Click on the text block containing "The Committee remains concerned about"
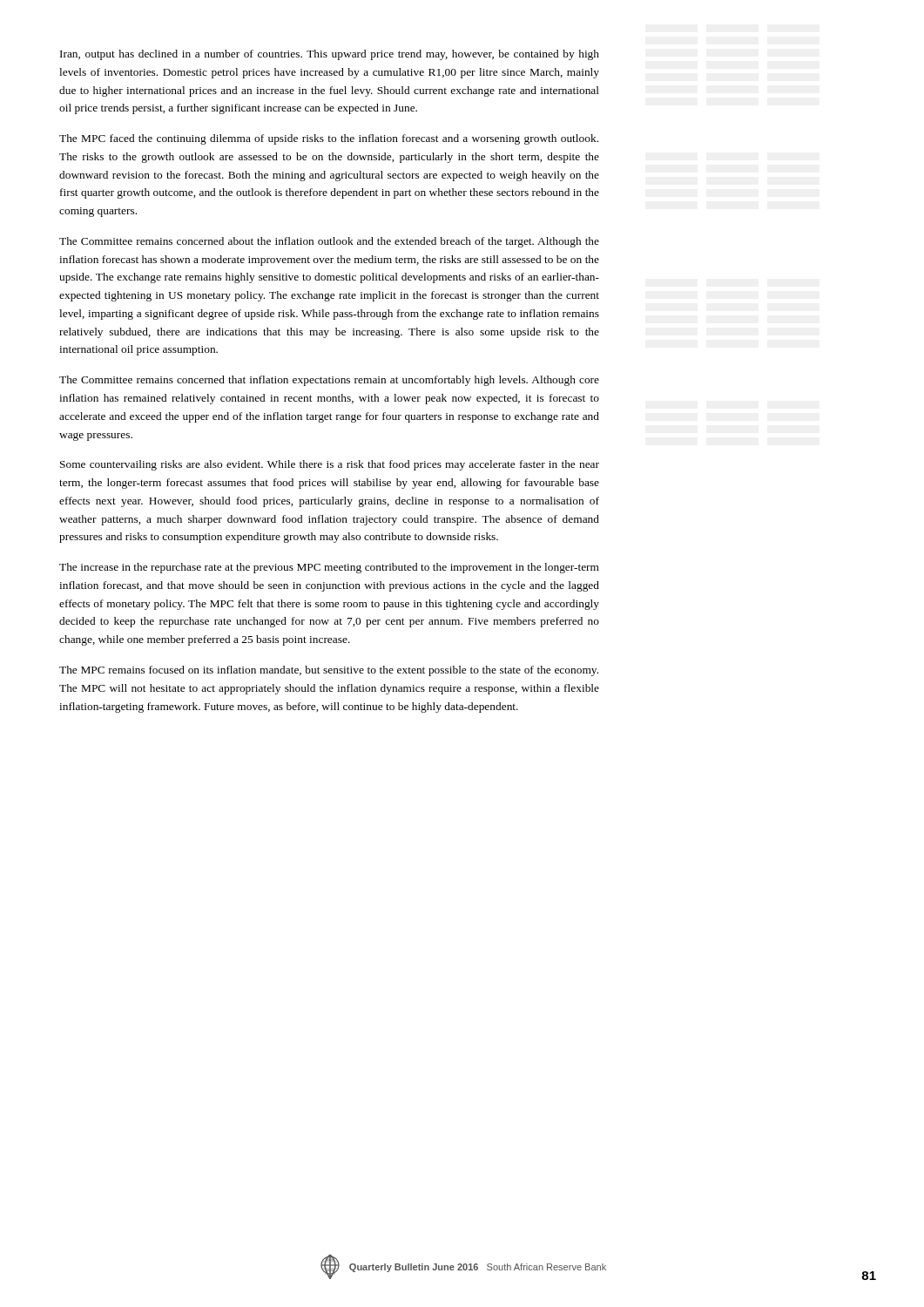The width and height of the screenshot is (924, 1307). [329, 295]
